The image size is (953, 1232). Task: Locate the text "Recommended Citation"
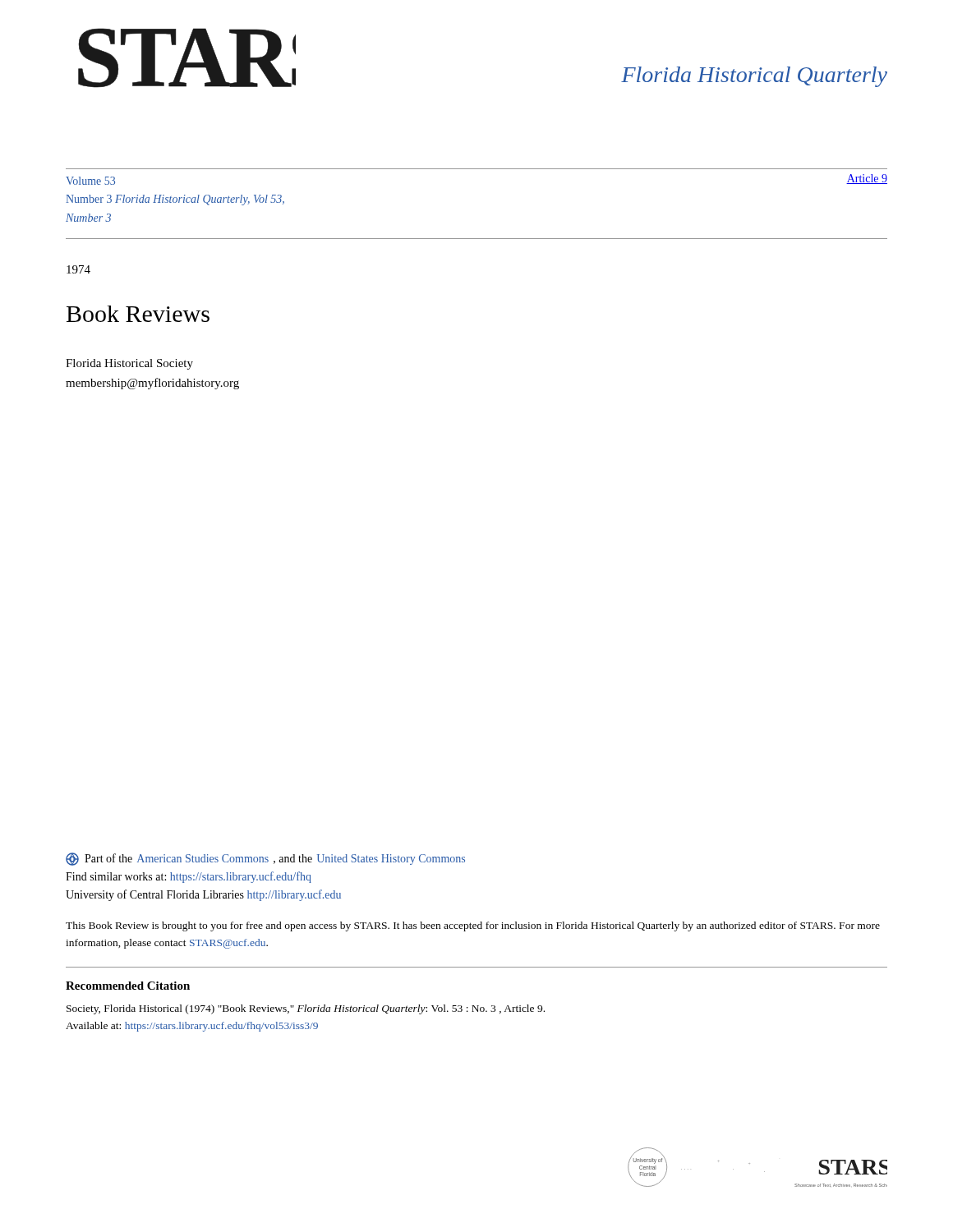128,985
